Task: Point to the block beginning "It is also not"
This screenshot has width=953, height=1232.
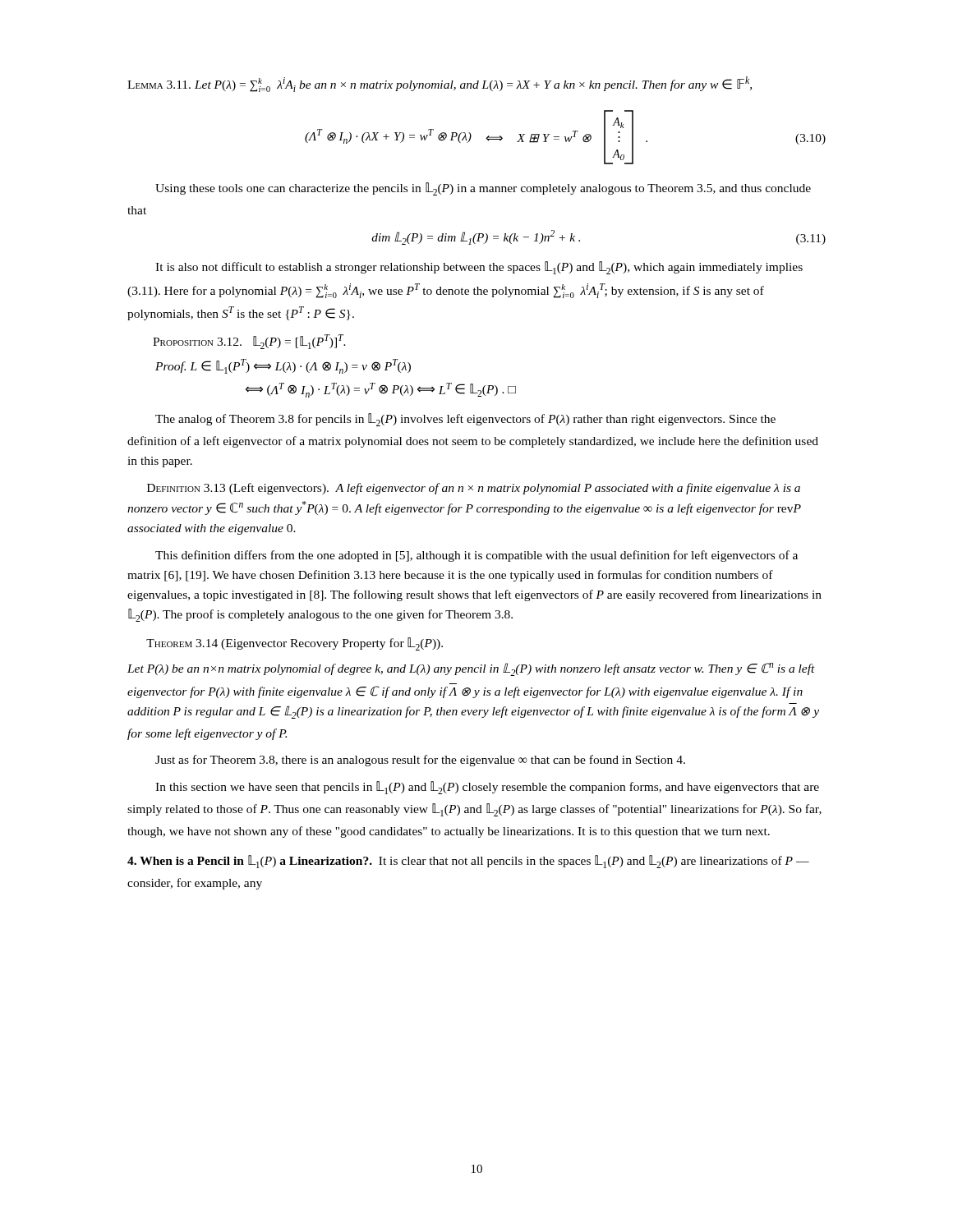Action: click(x=465, y=290)
